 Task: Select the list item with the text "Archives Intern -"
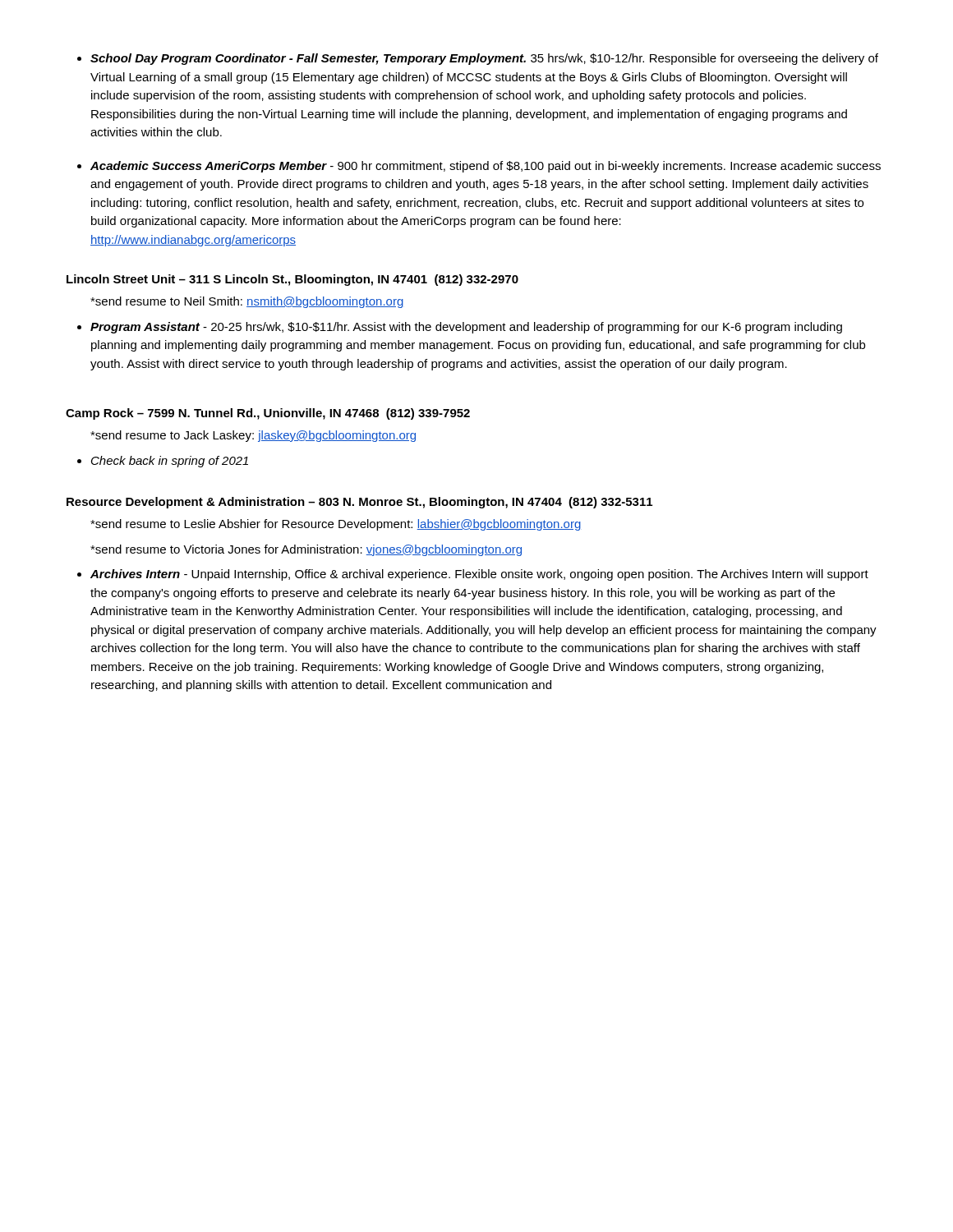coord(483,629)
